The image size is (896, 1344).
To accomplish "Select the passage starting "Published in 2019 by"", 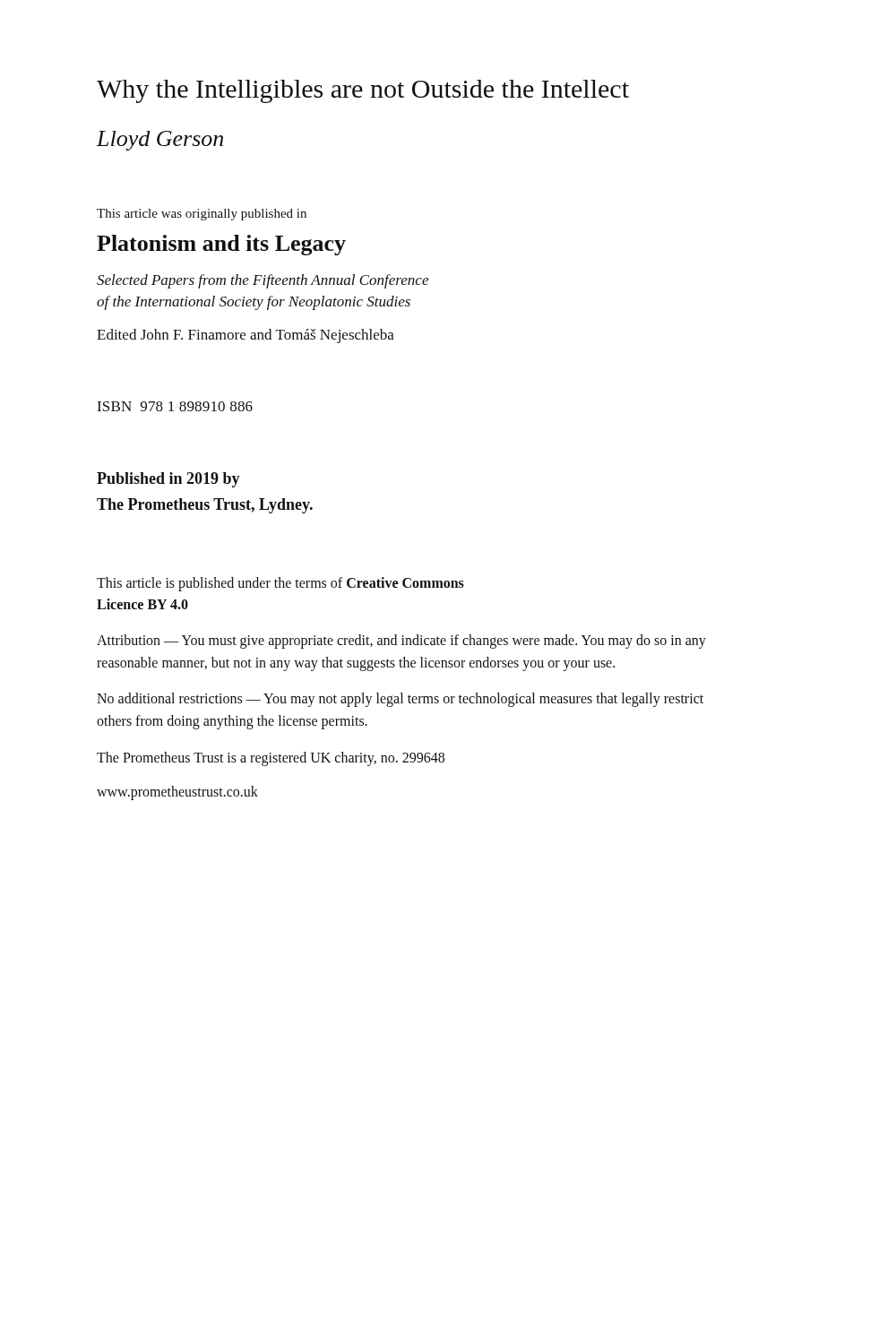I will [168, 478].
